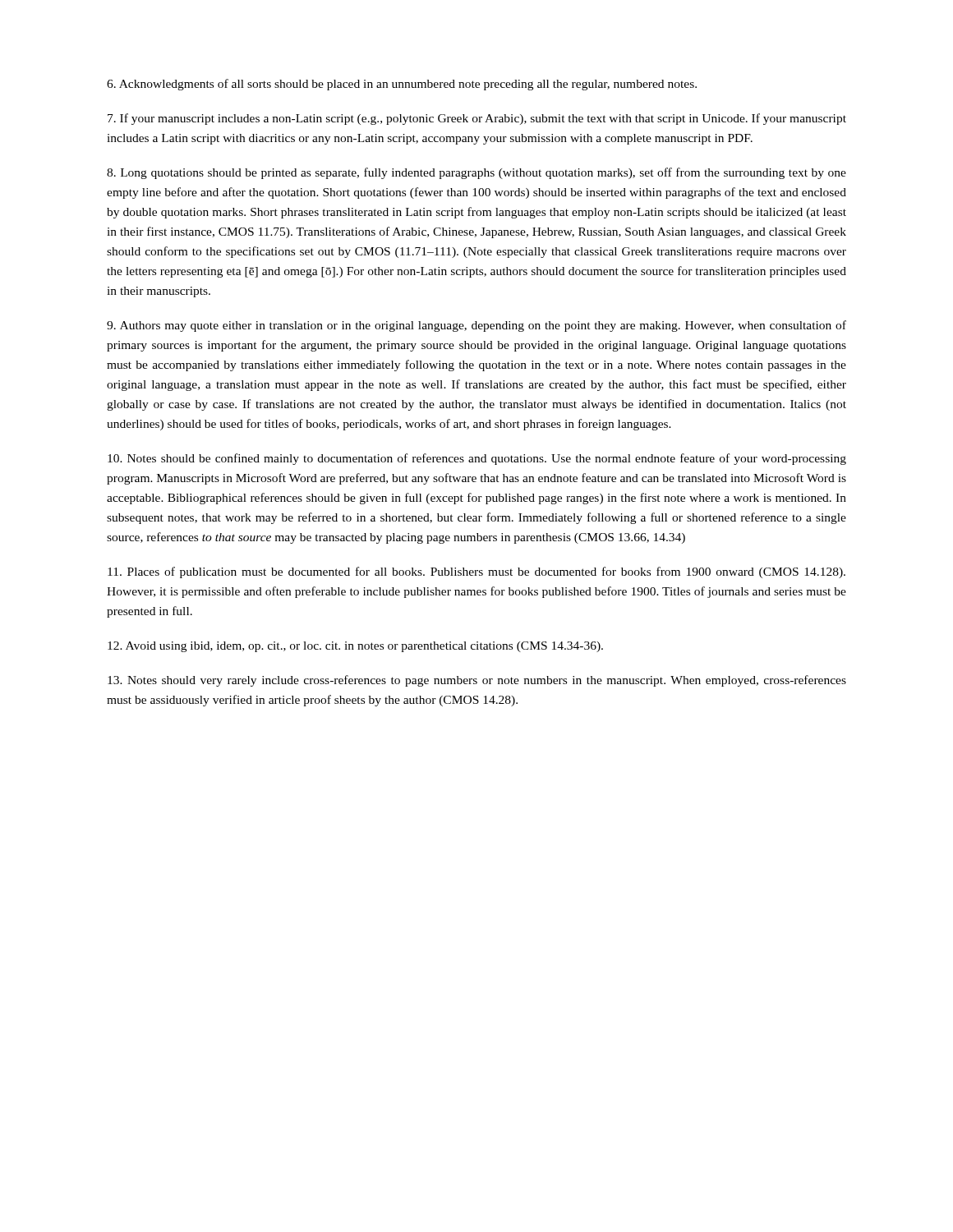953x1232 pixels.
Task: Locate the block of text that opens with "Places of publication must be documented"
Action: pos(476,591)
